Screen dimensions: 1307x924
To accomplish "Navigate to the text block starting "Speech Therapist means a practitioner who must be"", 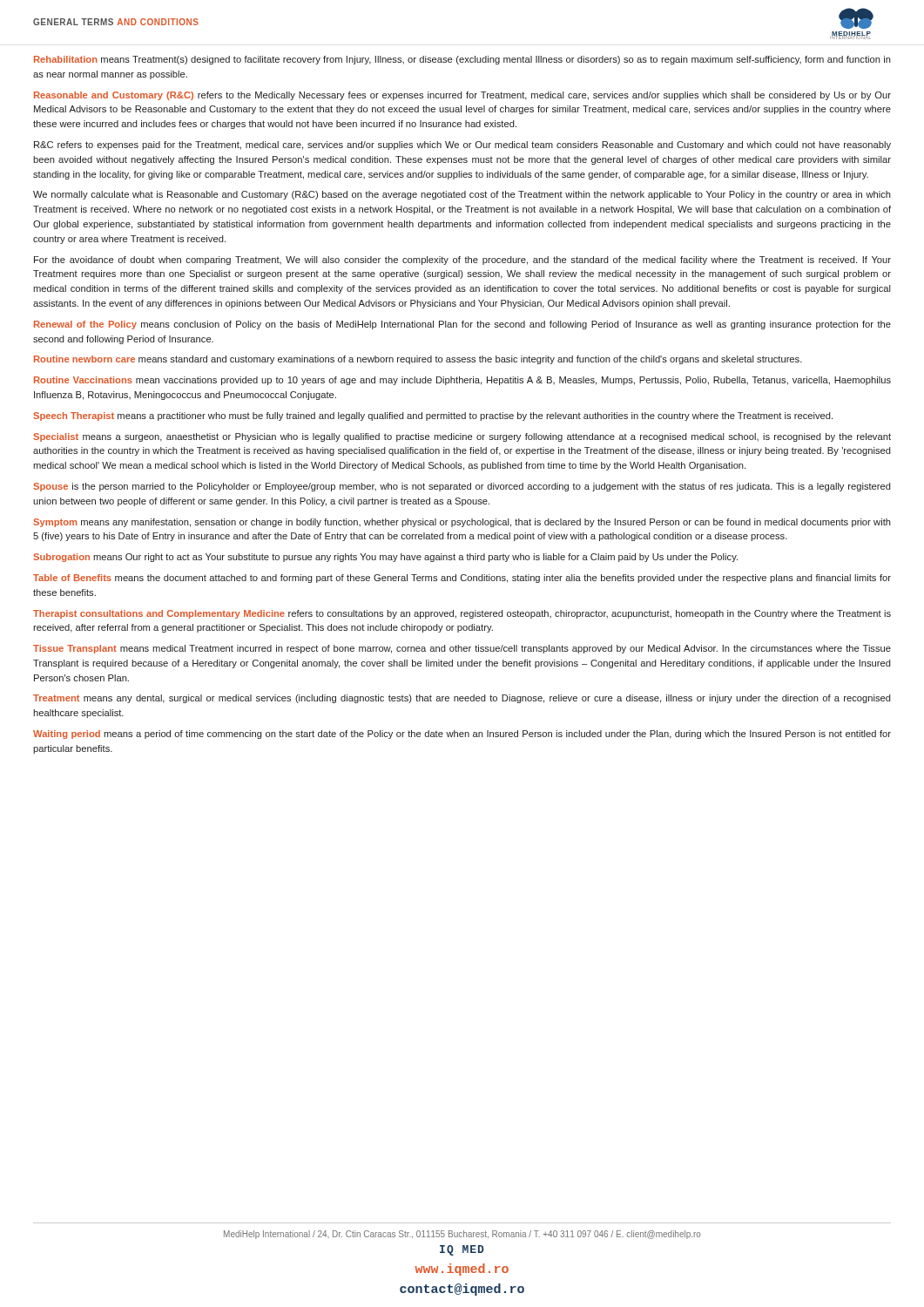I will 433,415.
